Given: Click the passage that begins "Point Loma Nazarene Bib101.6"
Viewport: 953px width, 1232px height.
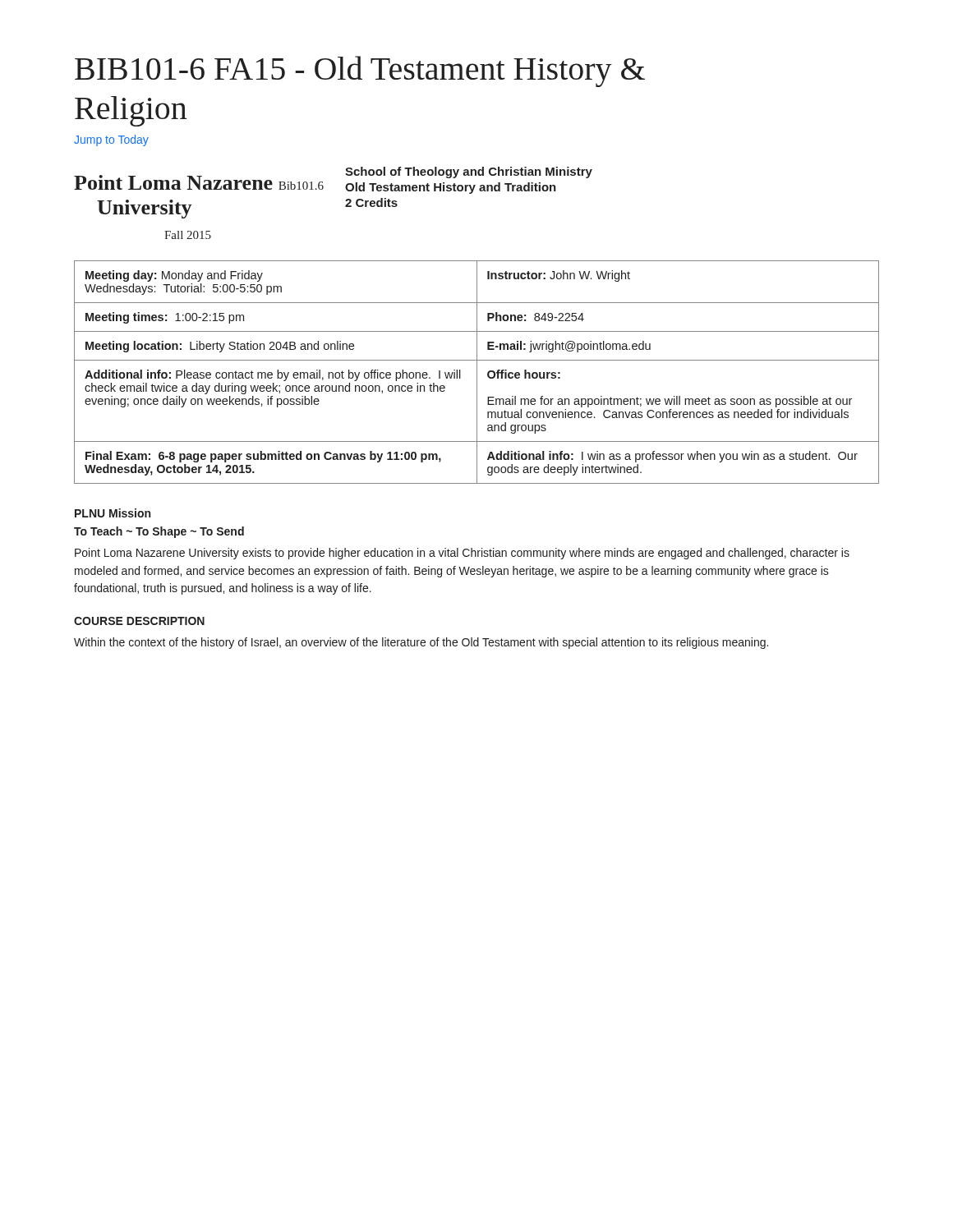Looking at the screenshot, I should (205, 196).
